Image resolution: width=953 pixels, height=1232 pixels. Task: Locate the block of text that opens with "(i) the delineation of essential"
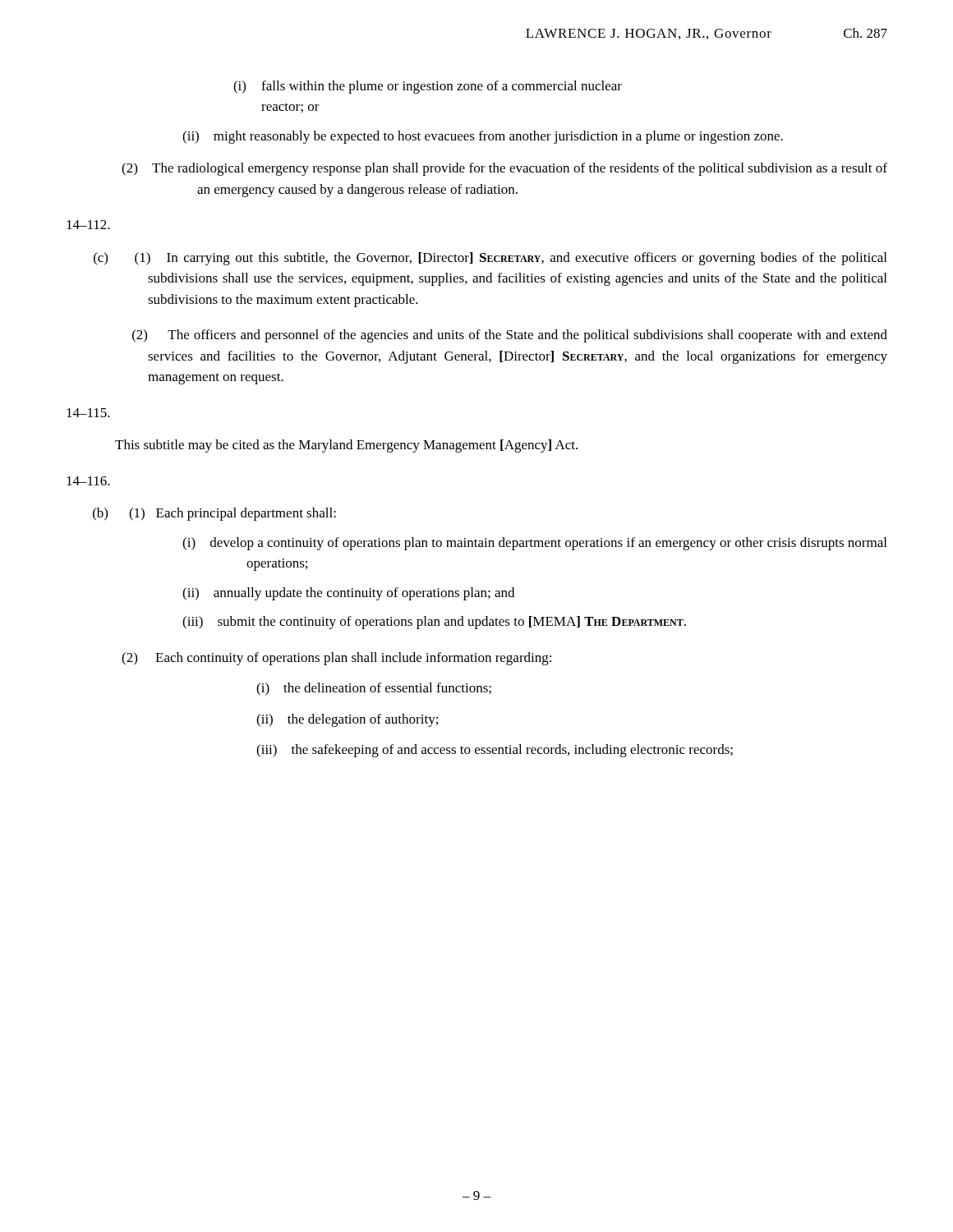point(374,688)
